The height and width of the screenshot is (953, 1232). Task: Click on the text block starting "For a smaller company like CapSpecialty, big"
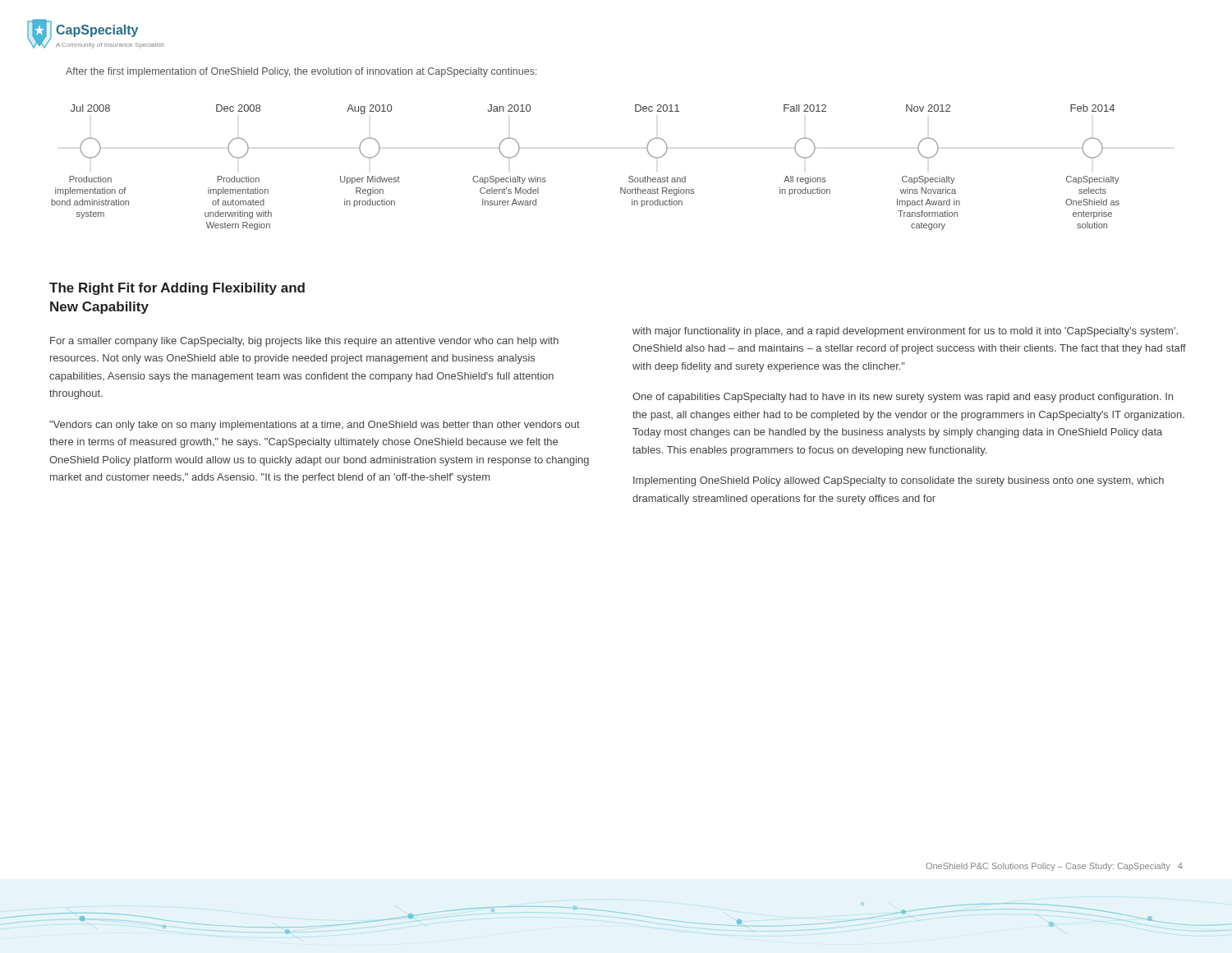[304, 367]
